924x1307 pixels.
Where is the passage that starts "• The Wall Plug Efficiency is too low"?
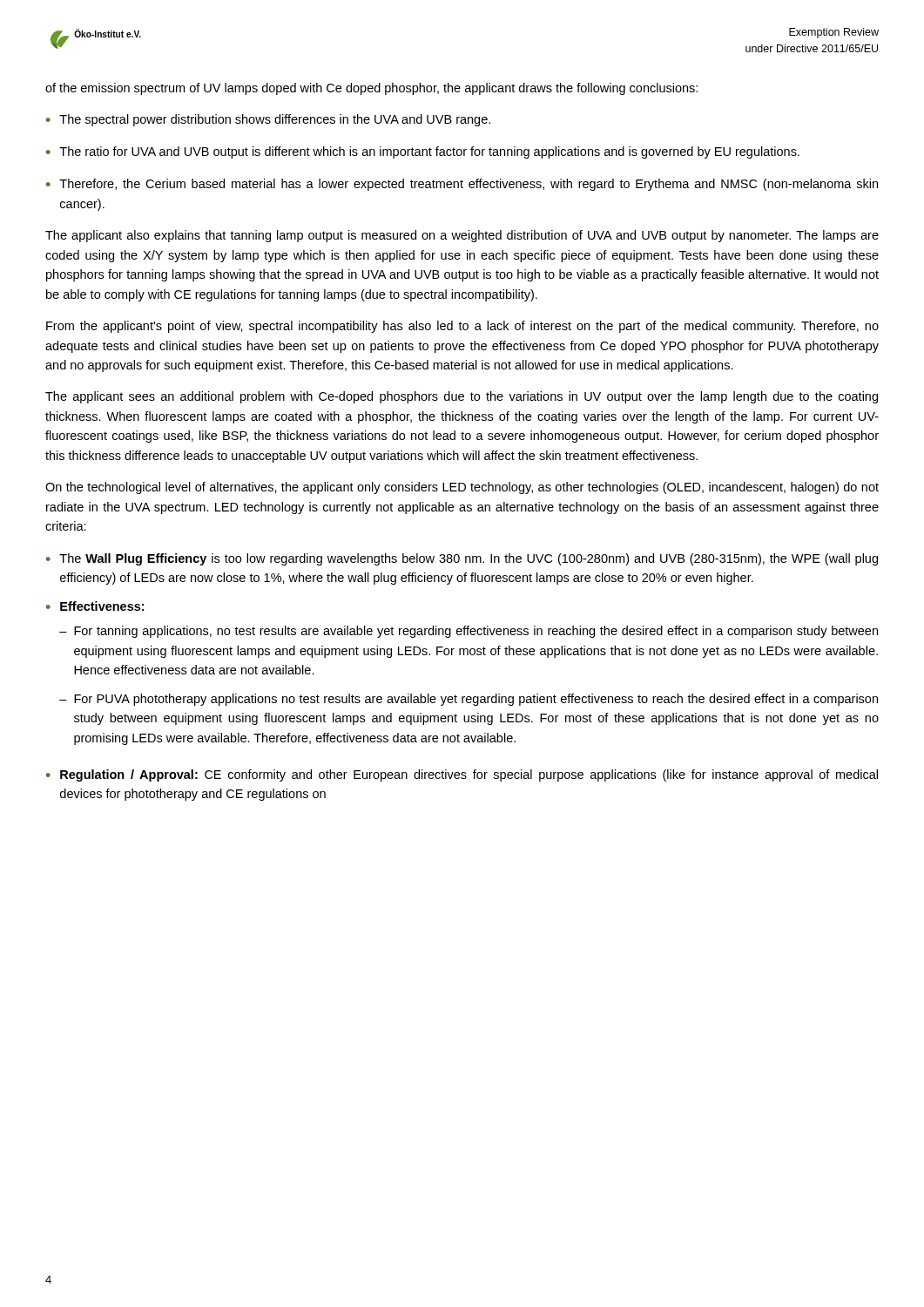tap(462, 568)
